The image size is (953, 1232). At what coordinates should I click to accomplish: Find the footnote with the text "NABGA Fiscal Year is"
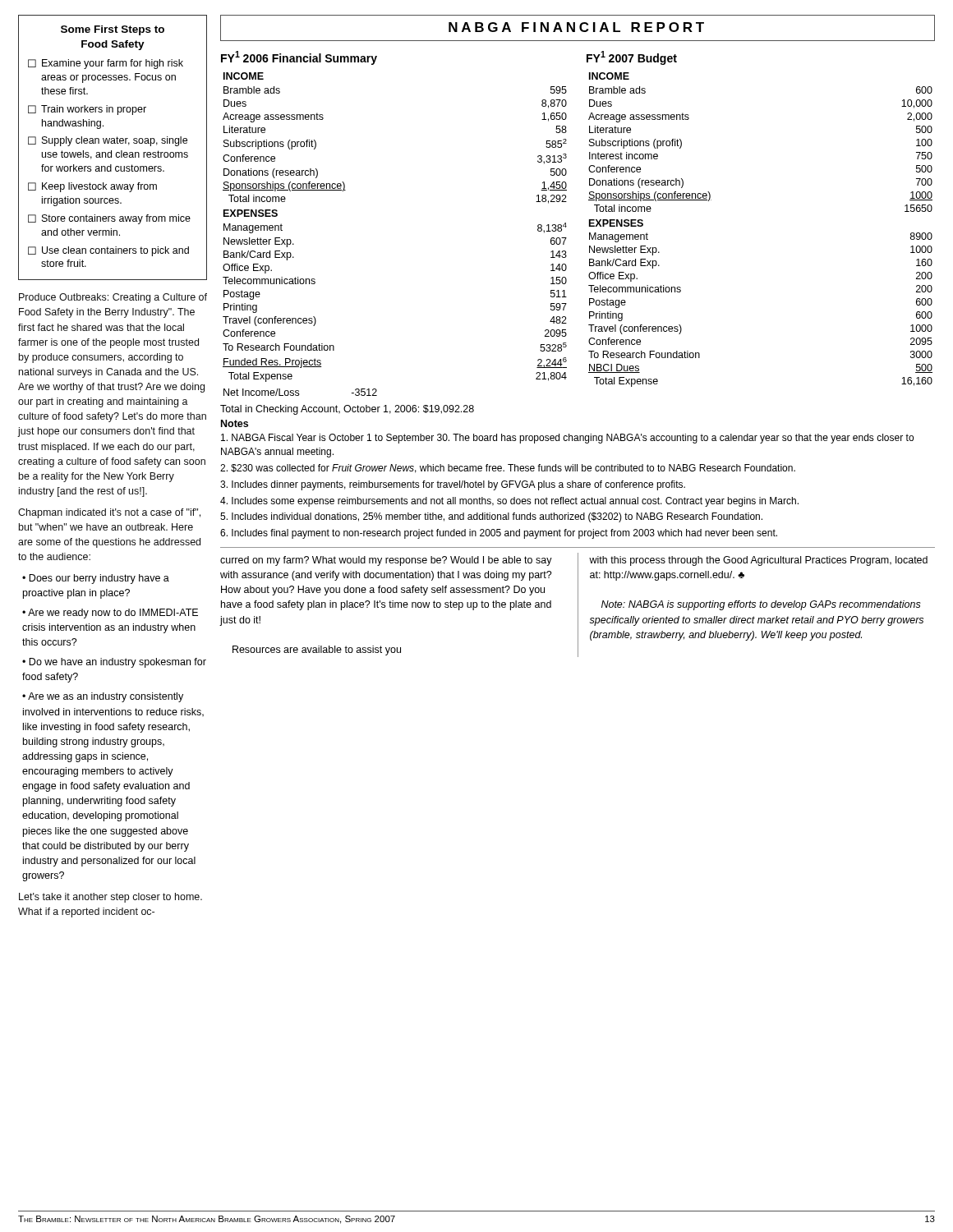(x=567, y=445)
